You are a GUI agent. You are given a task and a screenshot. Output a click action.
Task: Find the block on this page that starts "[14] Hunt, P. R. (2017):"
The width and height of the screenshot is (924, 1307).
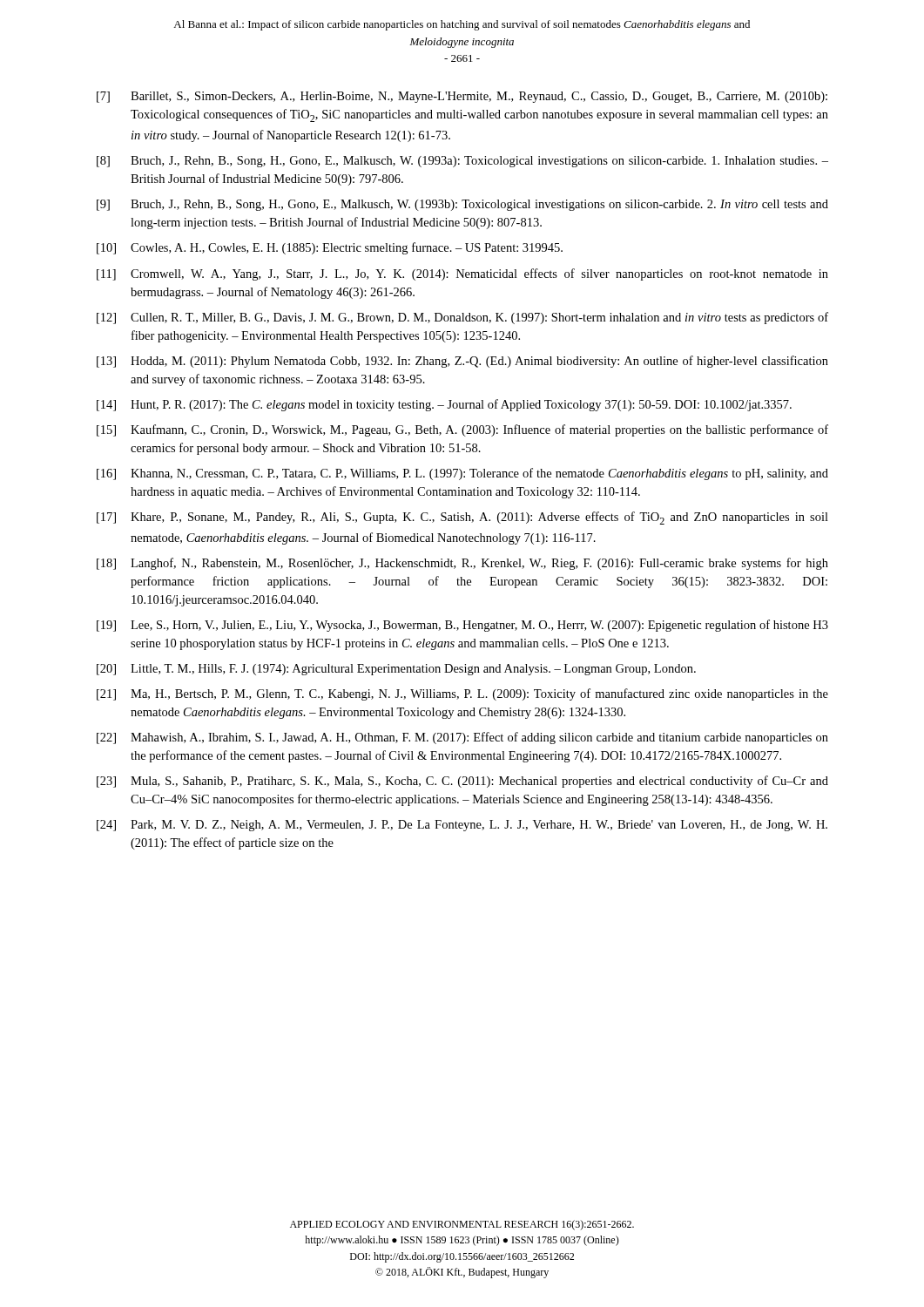tap(462, 404)
